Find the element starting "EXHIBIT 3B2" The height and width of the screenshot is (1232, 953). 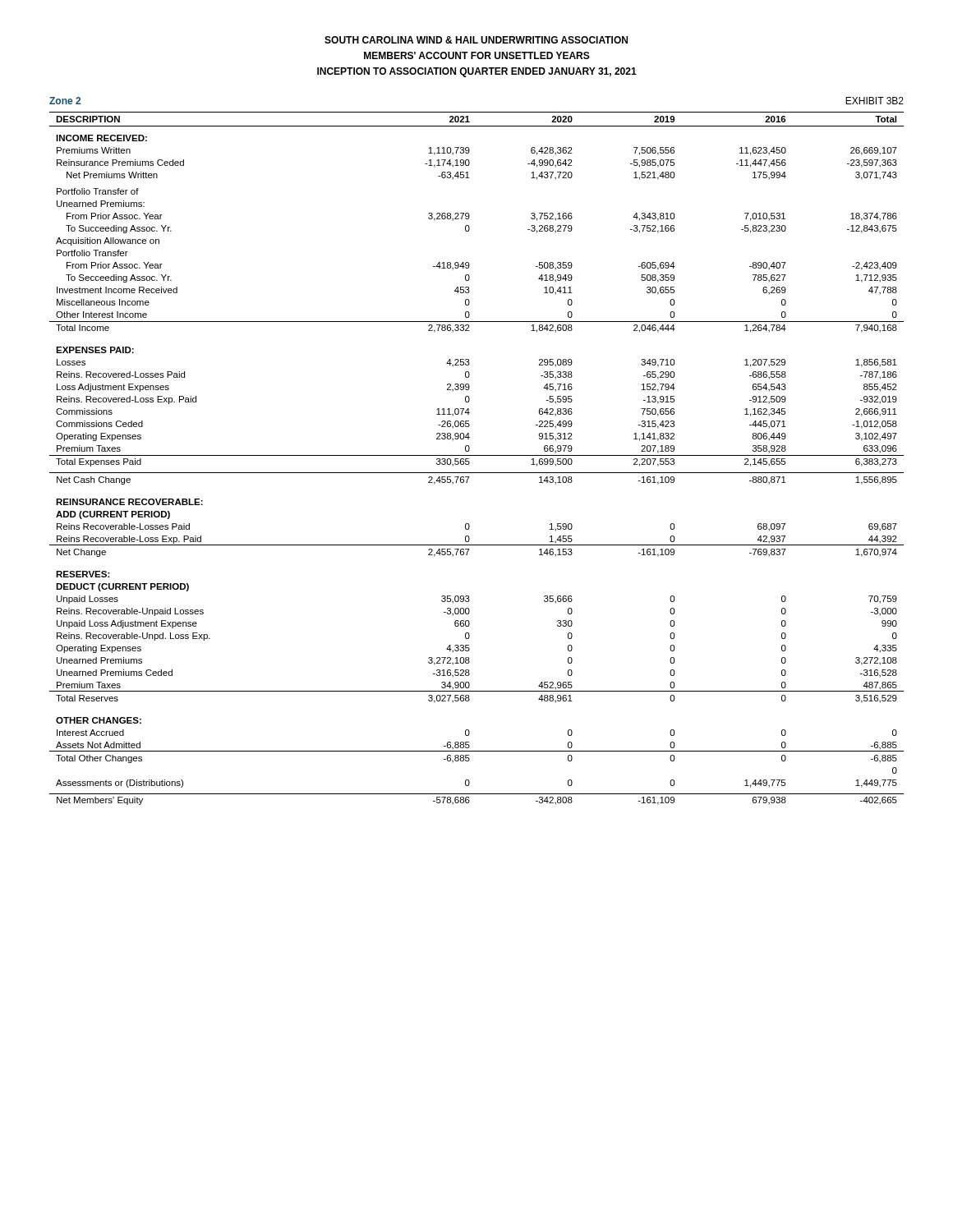point(874,101)
